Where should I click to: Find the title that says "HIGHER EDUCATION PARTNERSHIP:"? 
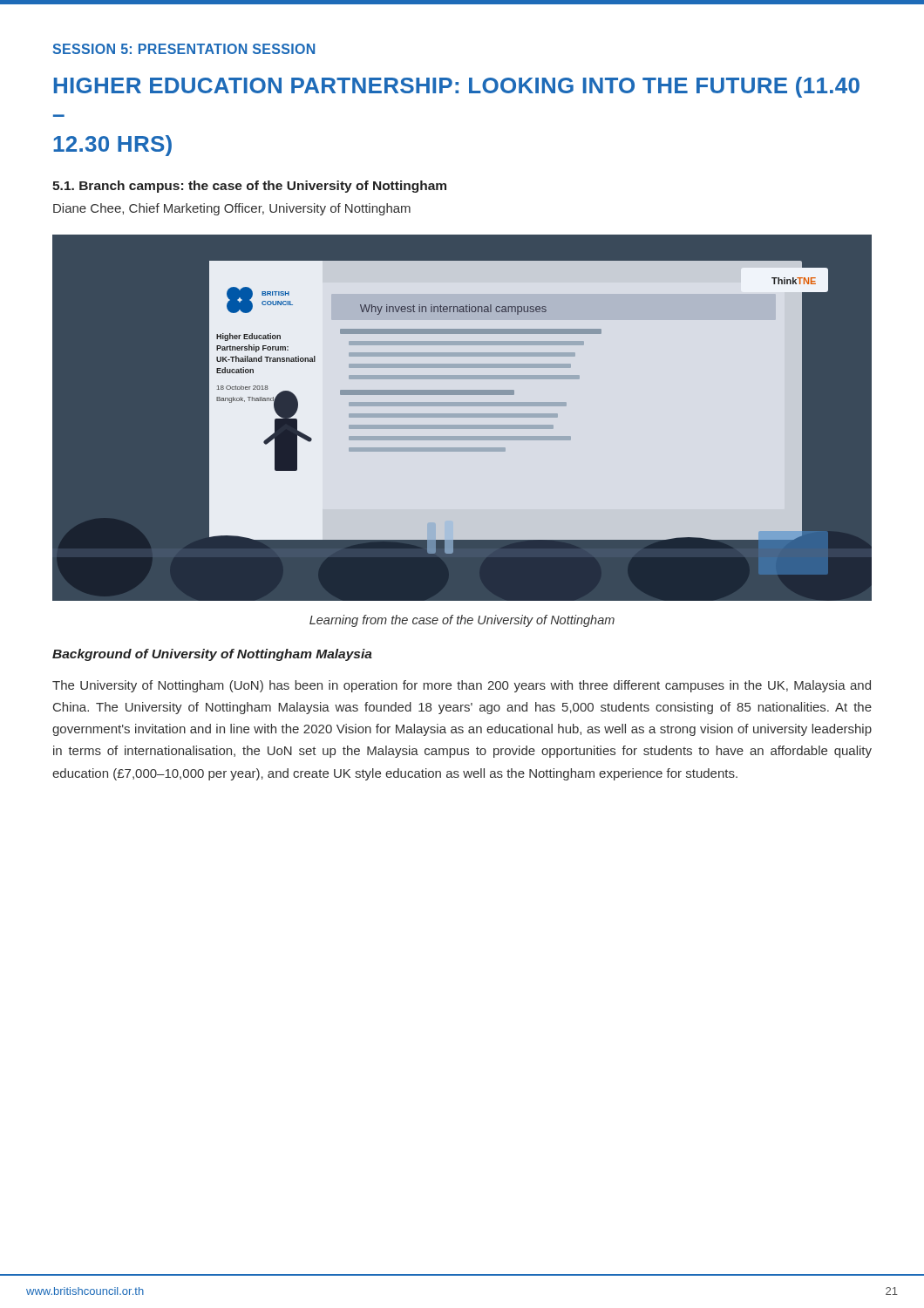(457, 87)
